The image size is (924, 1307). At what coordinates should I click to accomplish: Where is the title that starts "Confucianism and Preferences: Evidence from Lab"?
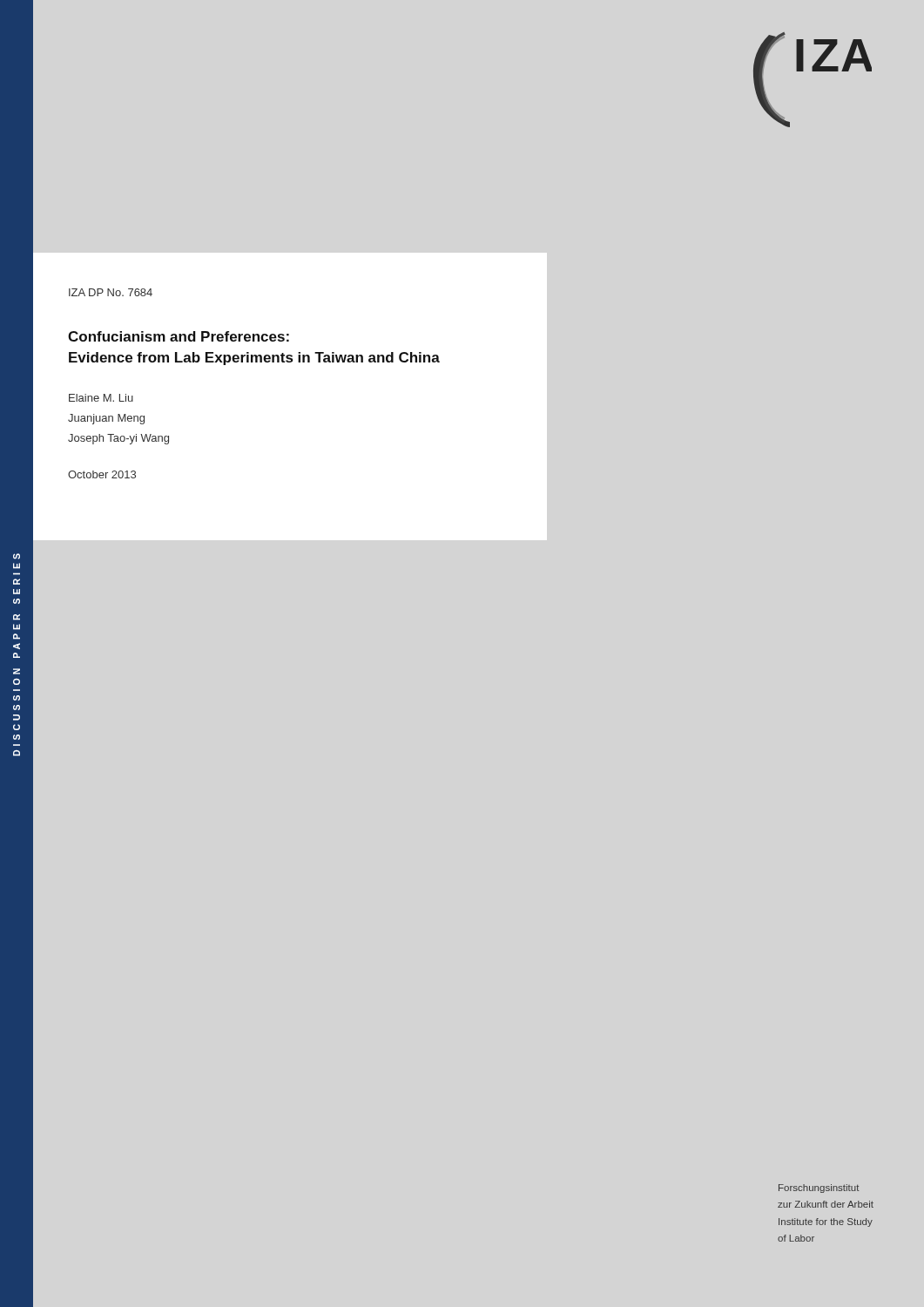click(254, 347)
